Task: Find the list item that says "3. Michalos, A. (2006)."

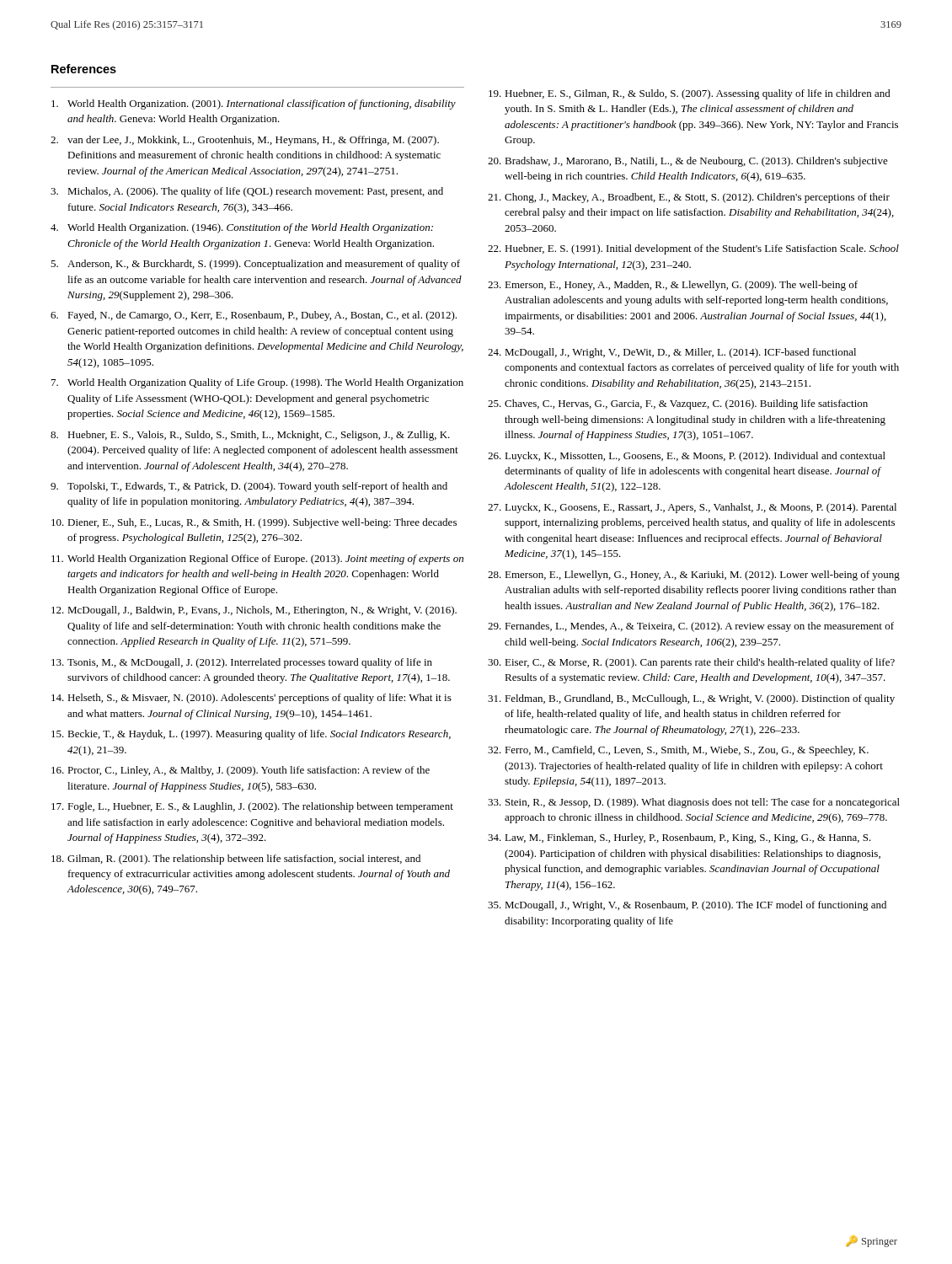Action: coord(257,199)
